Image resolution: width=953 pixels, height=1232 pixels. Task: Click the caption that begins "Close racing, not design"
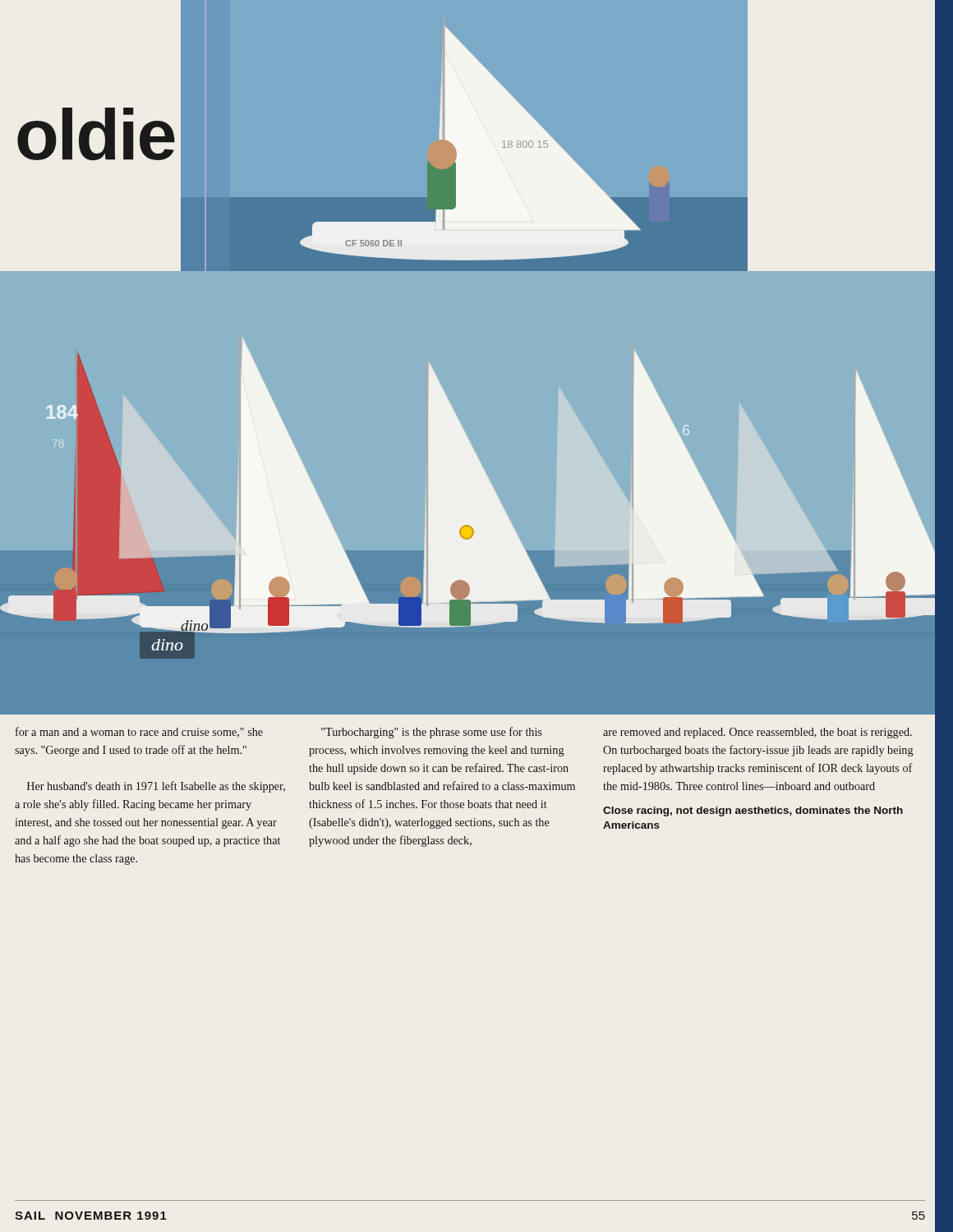(753, 818)
